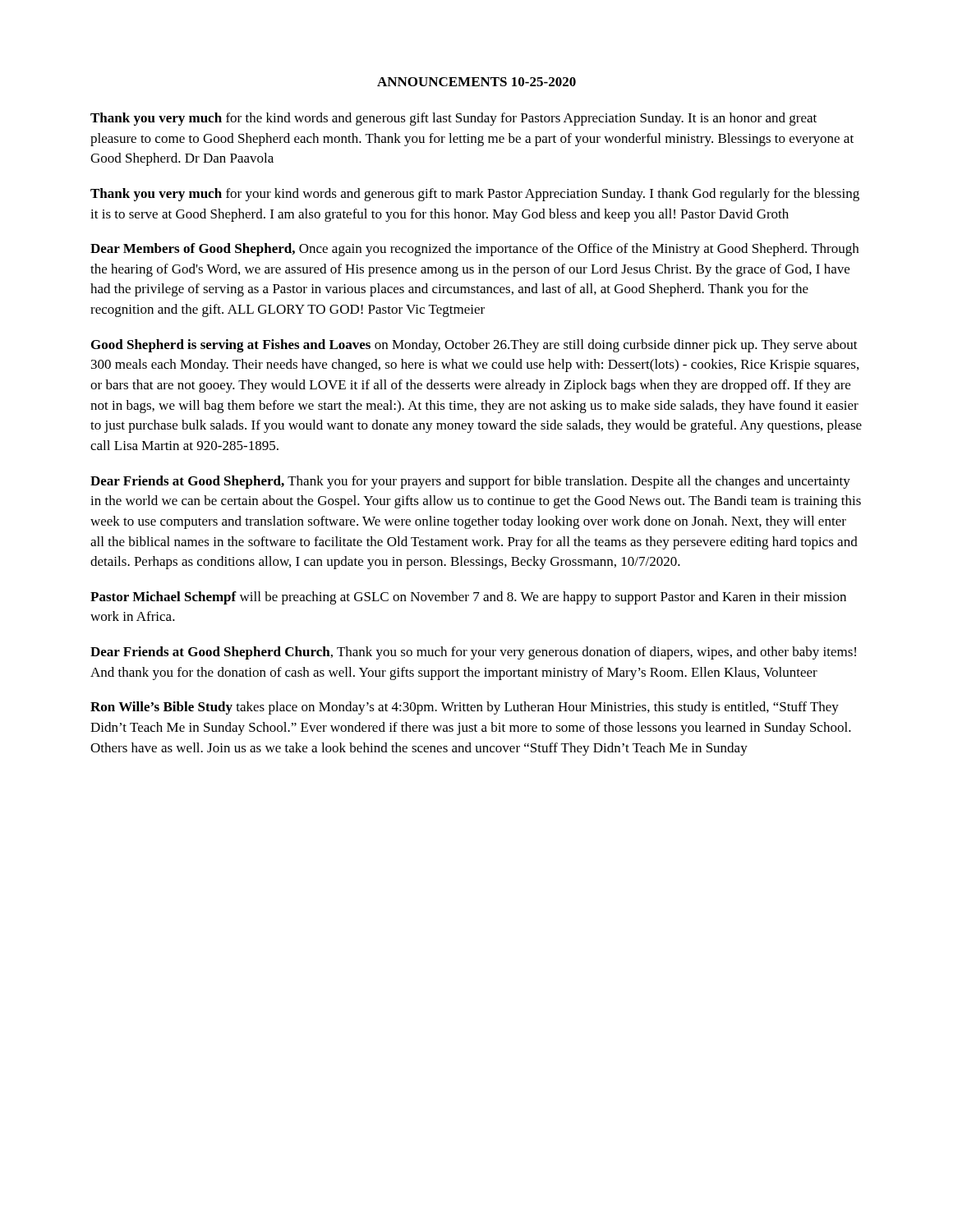The width and height of the screenshot is (953, 1232).
Task: Point to the block beginning "Dear Members of Good Shepherd, Once again"
Action: click(x=475, y=279)
